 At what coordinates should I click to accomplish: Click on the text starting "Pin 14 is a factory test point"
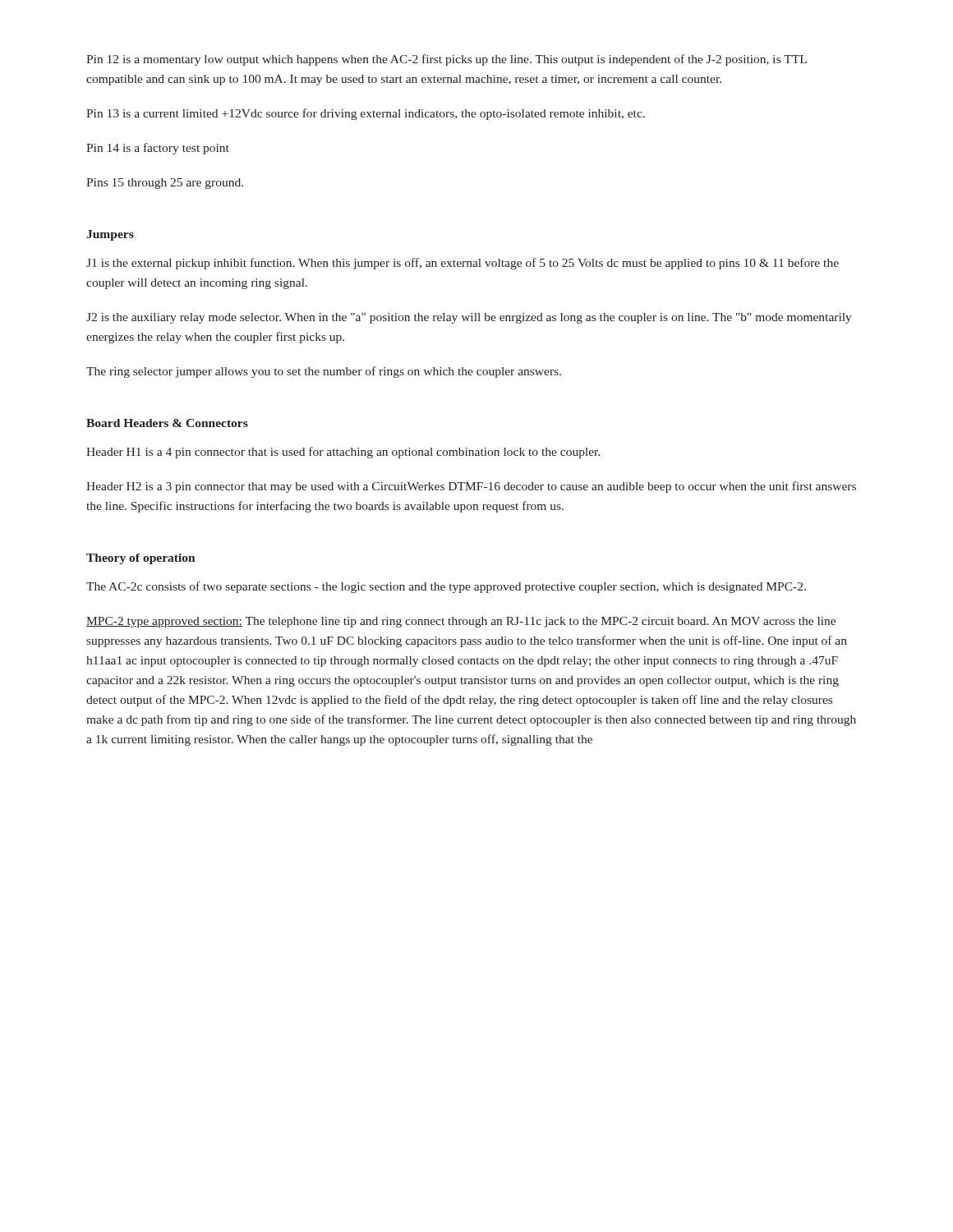pyautogui.click(x=158, y=149)
